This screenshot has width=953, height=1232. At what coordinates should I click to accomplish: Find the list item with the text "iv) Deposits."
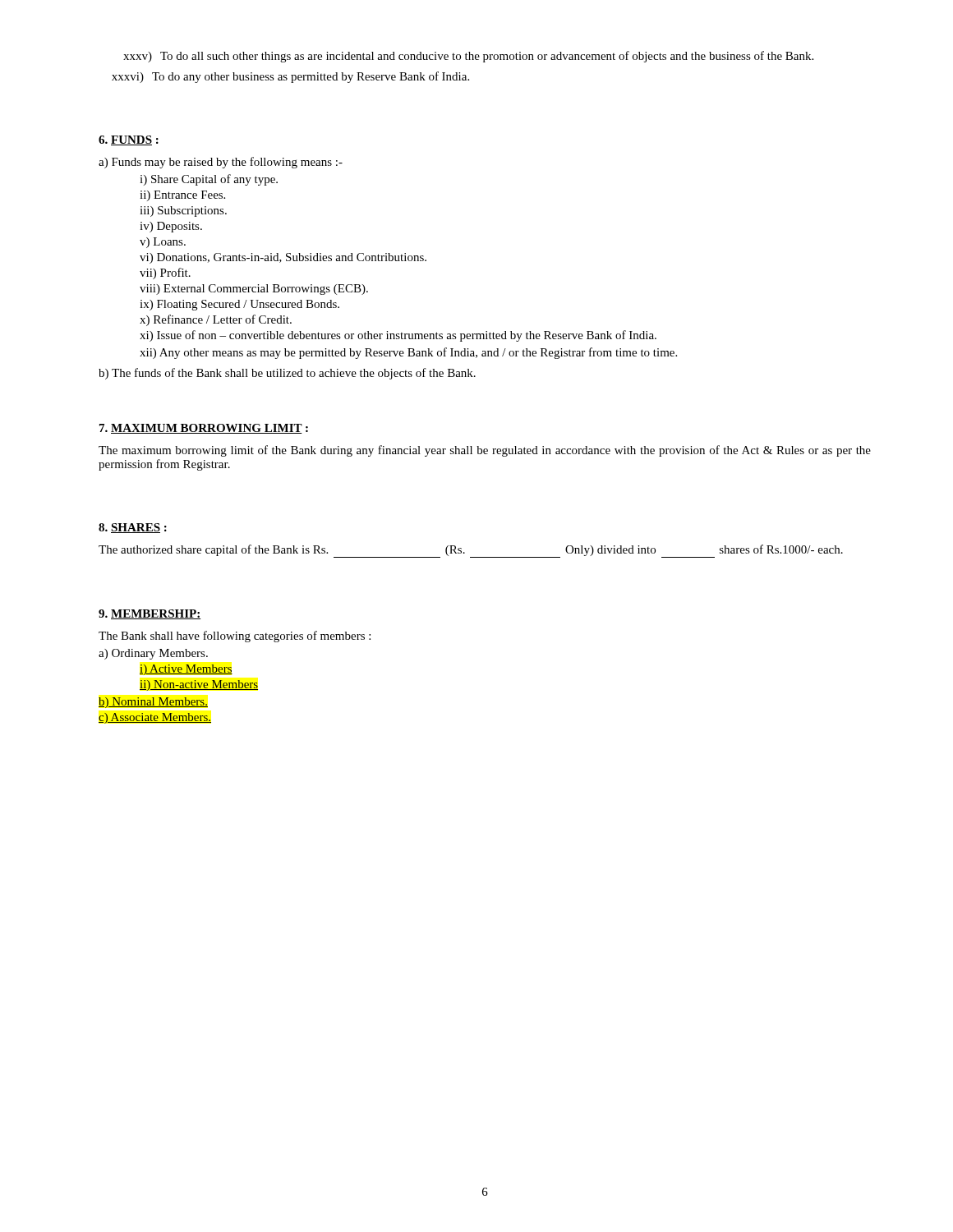click(171, 226)
